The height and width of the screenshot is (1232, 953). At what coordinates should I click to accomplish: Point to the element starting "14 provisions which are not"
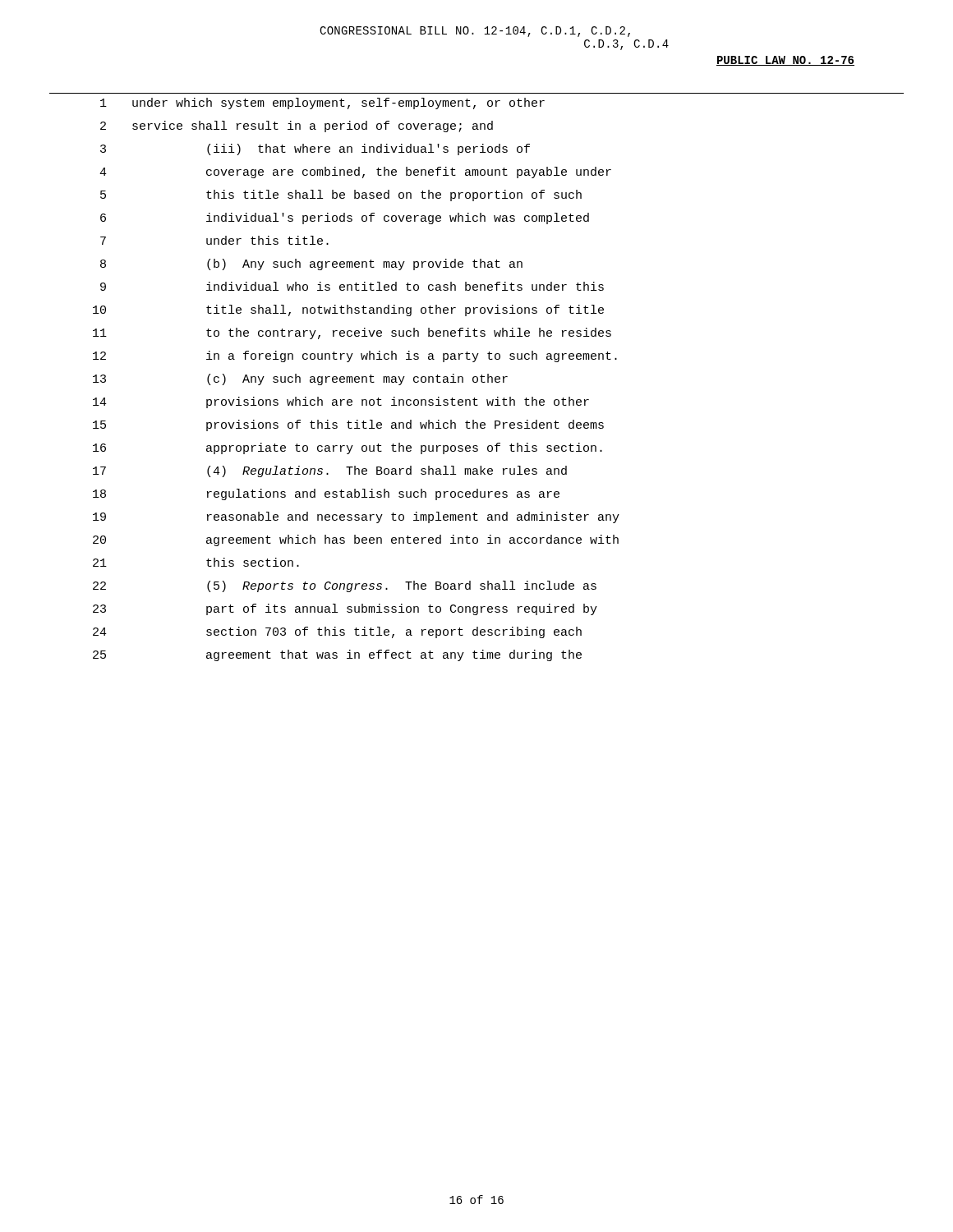[320, 403]
